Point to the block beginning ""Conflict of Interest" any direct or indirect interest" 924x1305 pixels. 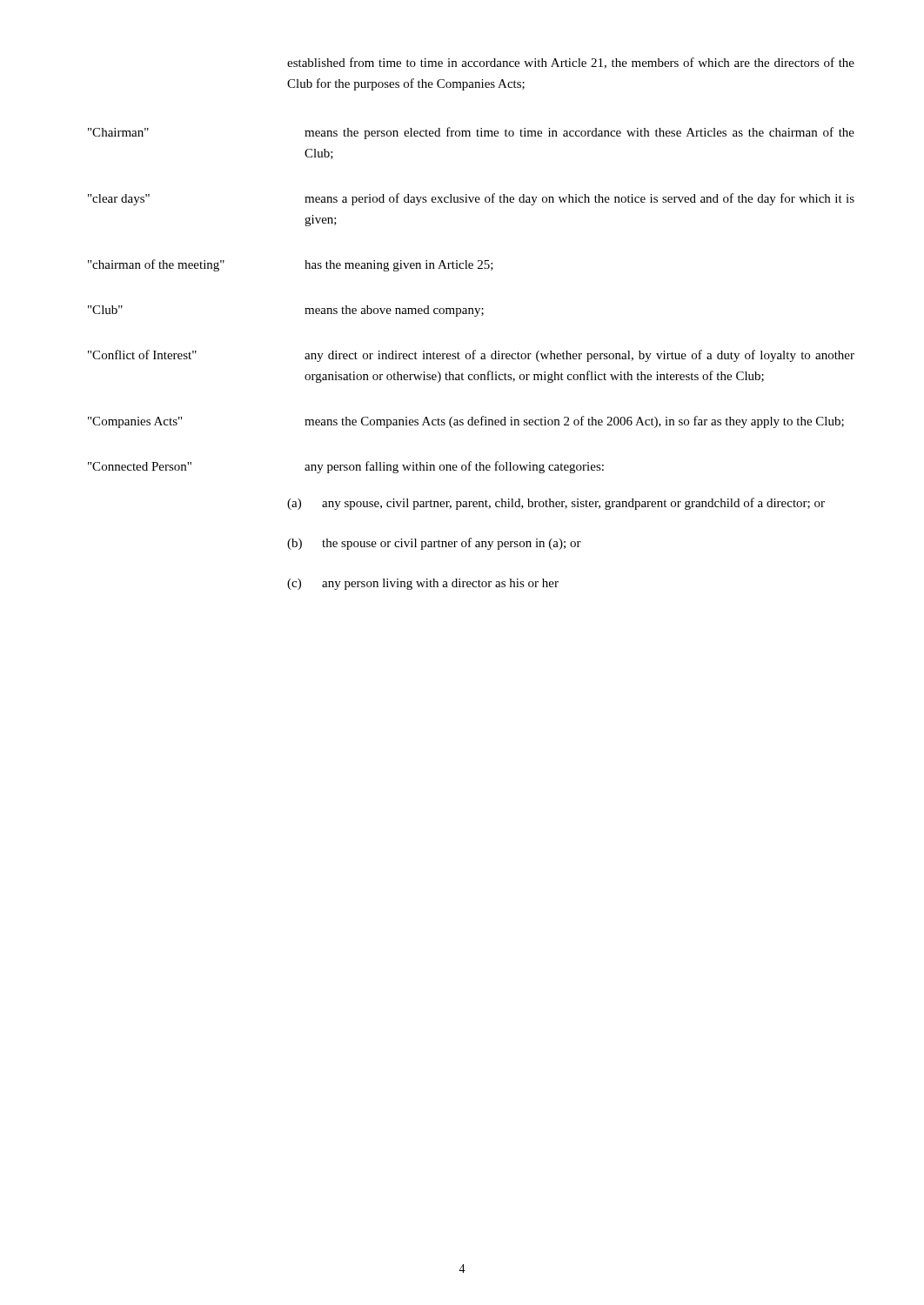click(x=471, y=365)
